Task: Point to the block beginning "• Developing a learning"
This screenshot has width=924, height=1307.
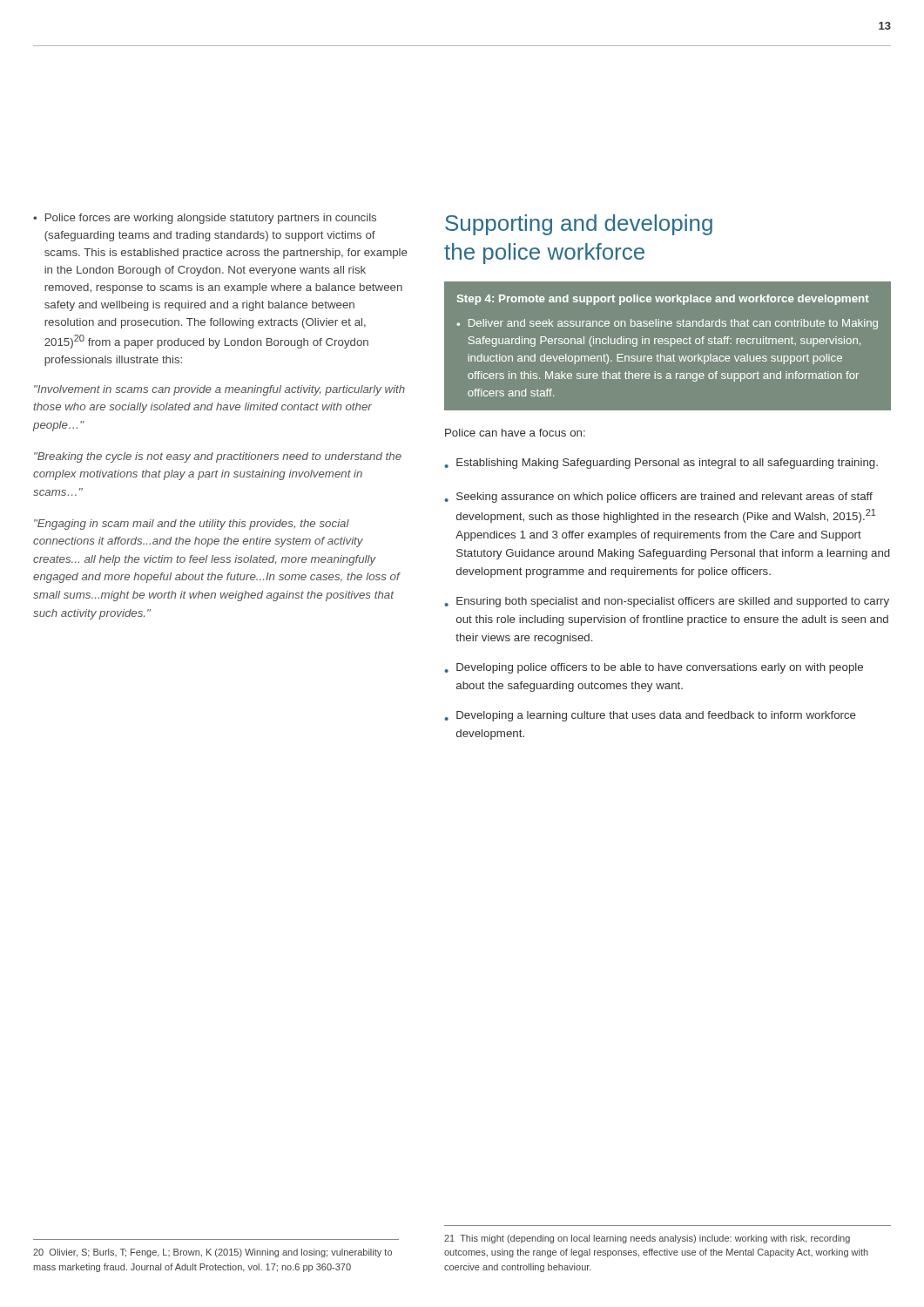Action: [x=668, y=725]
